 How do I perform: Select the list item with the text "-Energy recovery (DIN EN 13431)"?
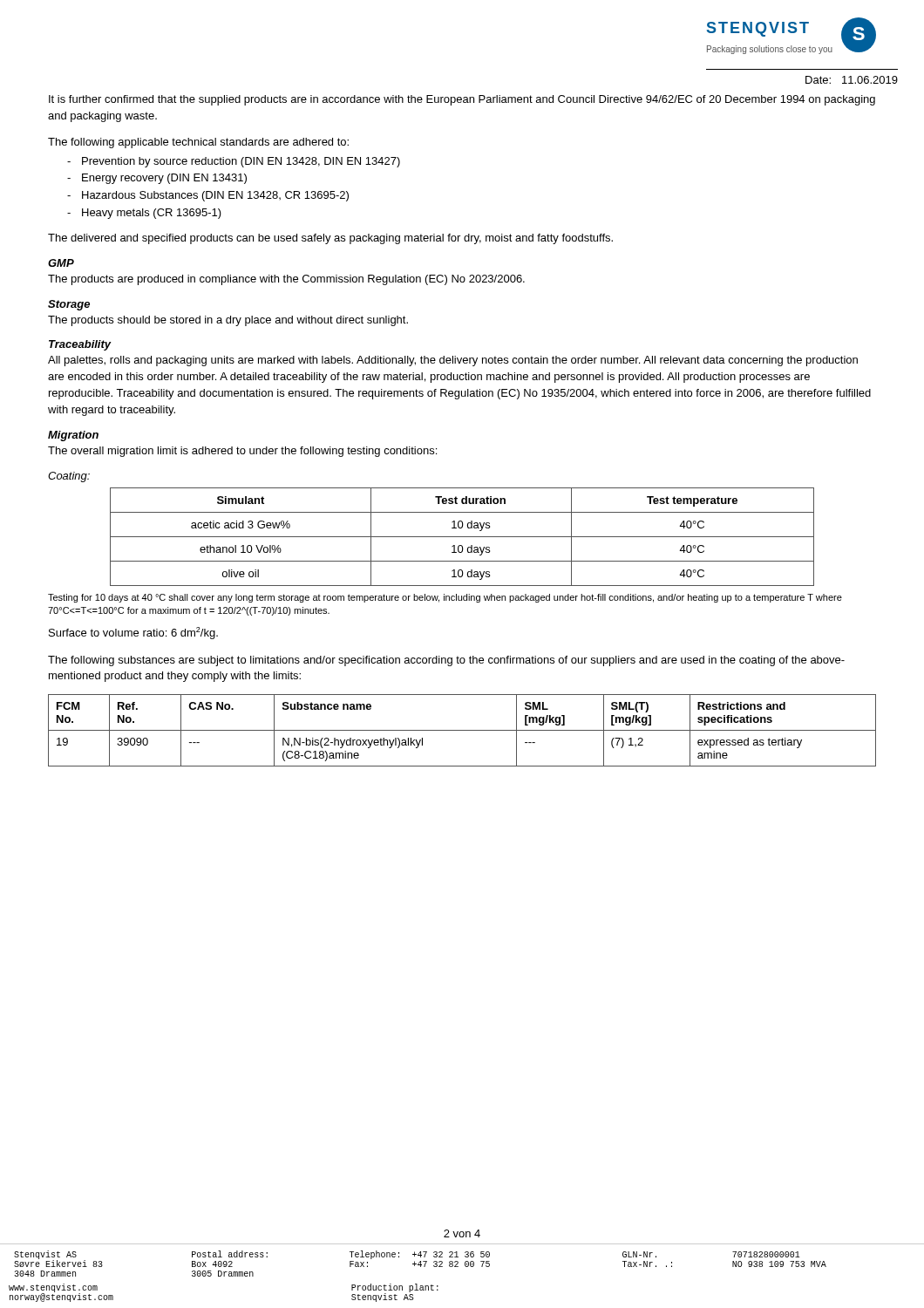point(157,179)
